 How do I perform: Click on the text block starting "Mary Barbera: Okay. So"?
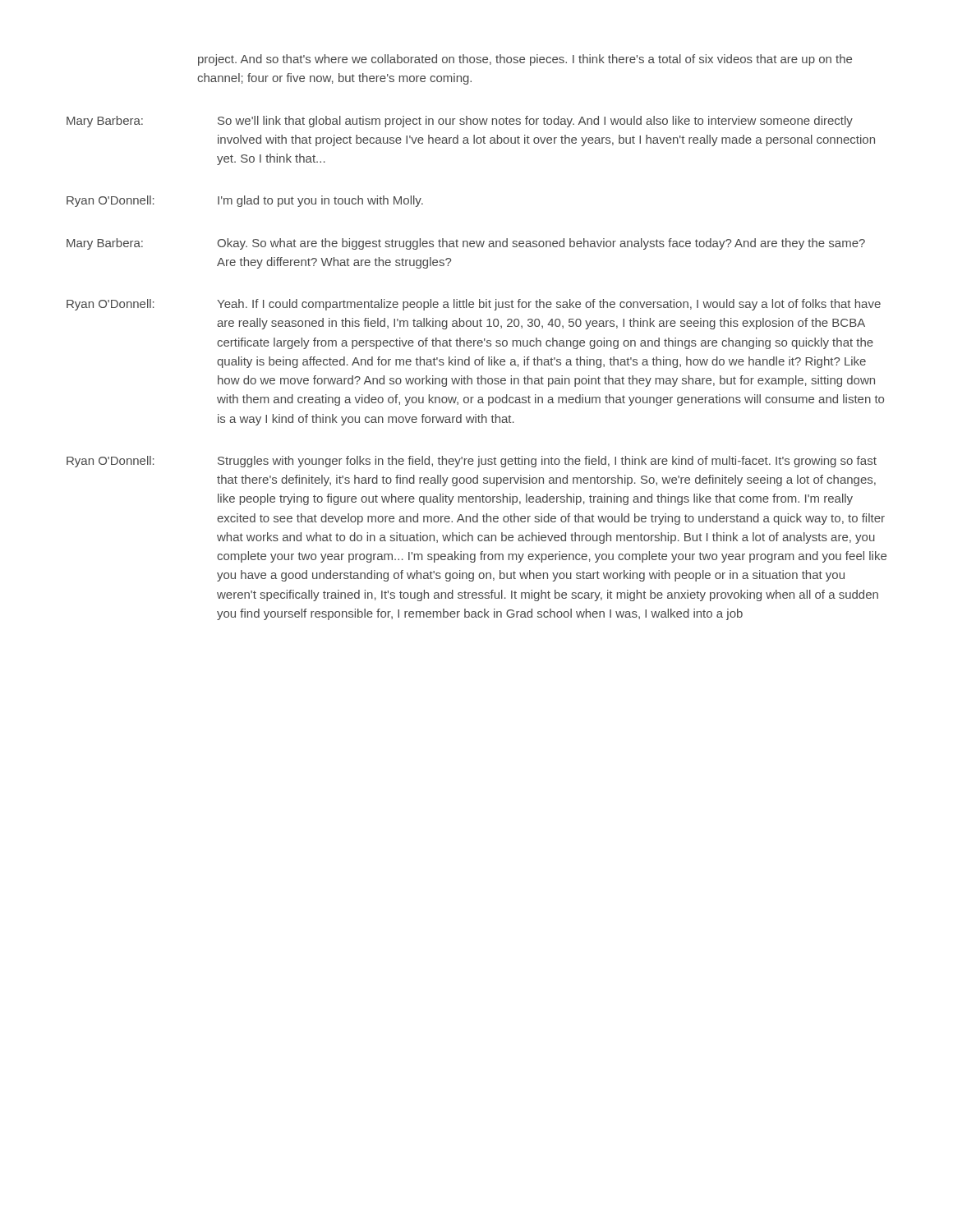pyautogui.click(x=476, y=252)
